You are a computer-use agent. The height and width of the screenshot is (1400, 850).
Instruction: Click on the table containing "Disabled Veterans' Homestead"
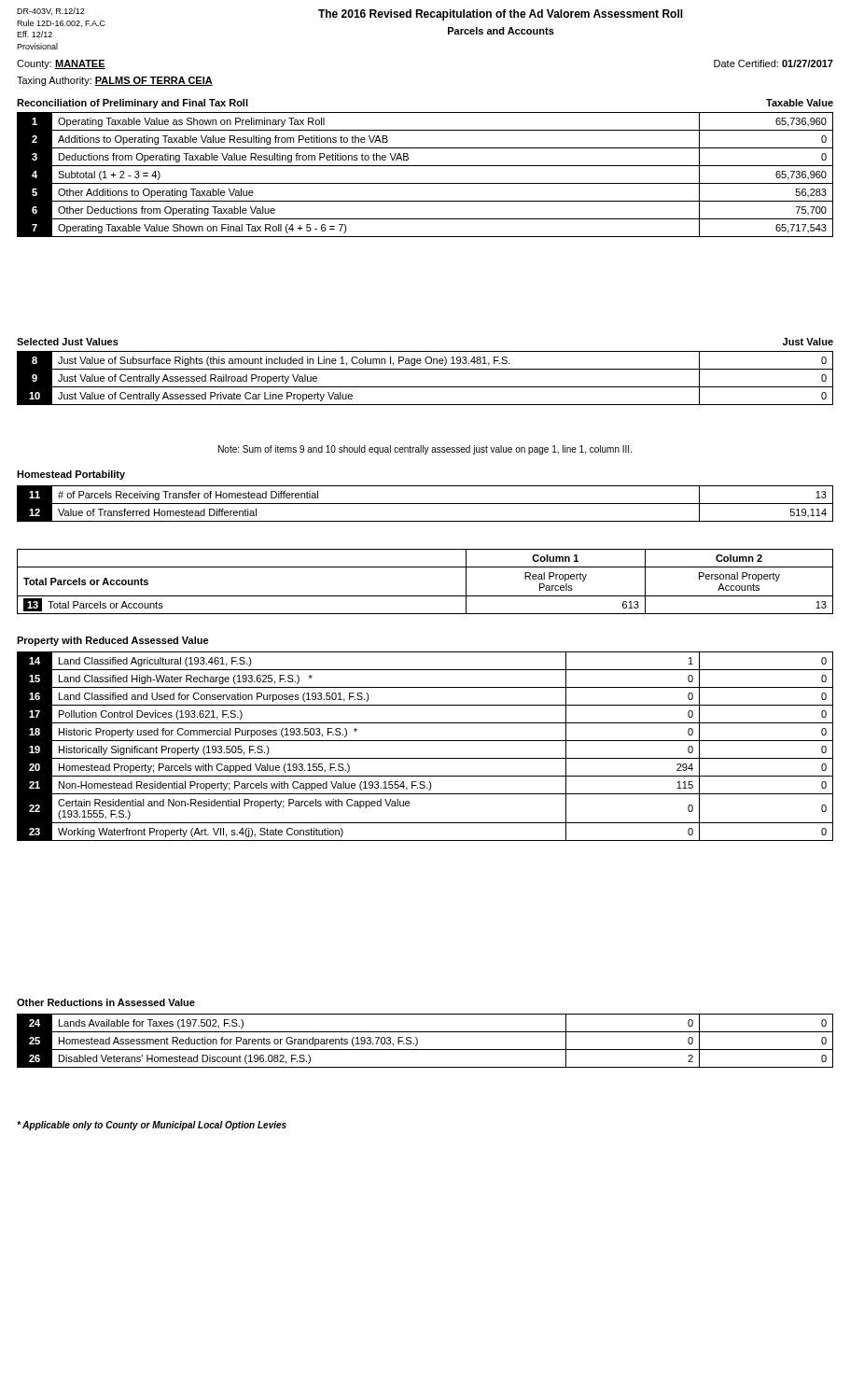click(425, 1041)
